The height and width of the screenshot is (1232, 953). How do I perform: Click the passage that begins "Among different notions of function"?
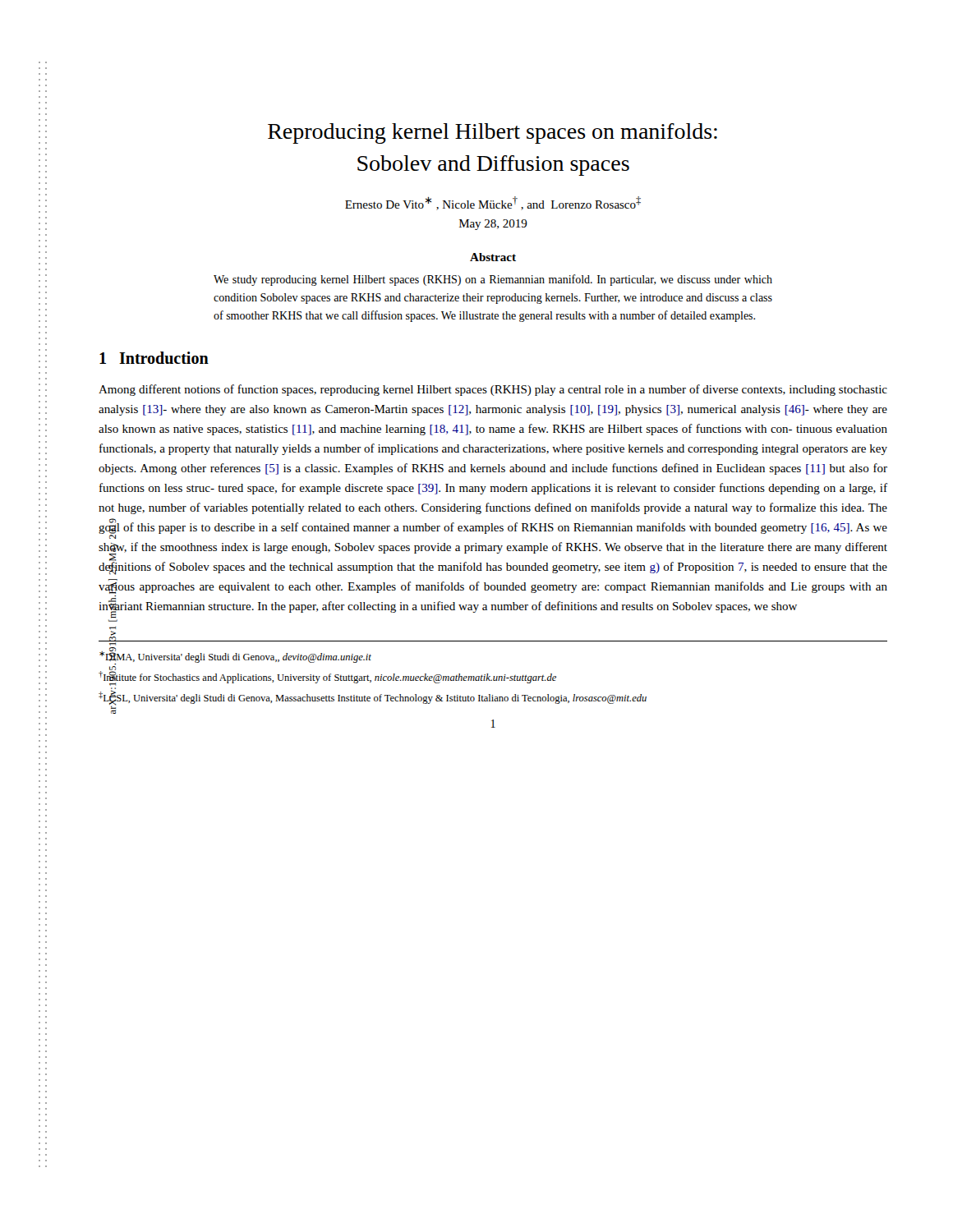tap(493, 498)
